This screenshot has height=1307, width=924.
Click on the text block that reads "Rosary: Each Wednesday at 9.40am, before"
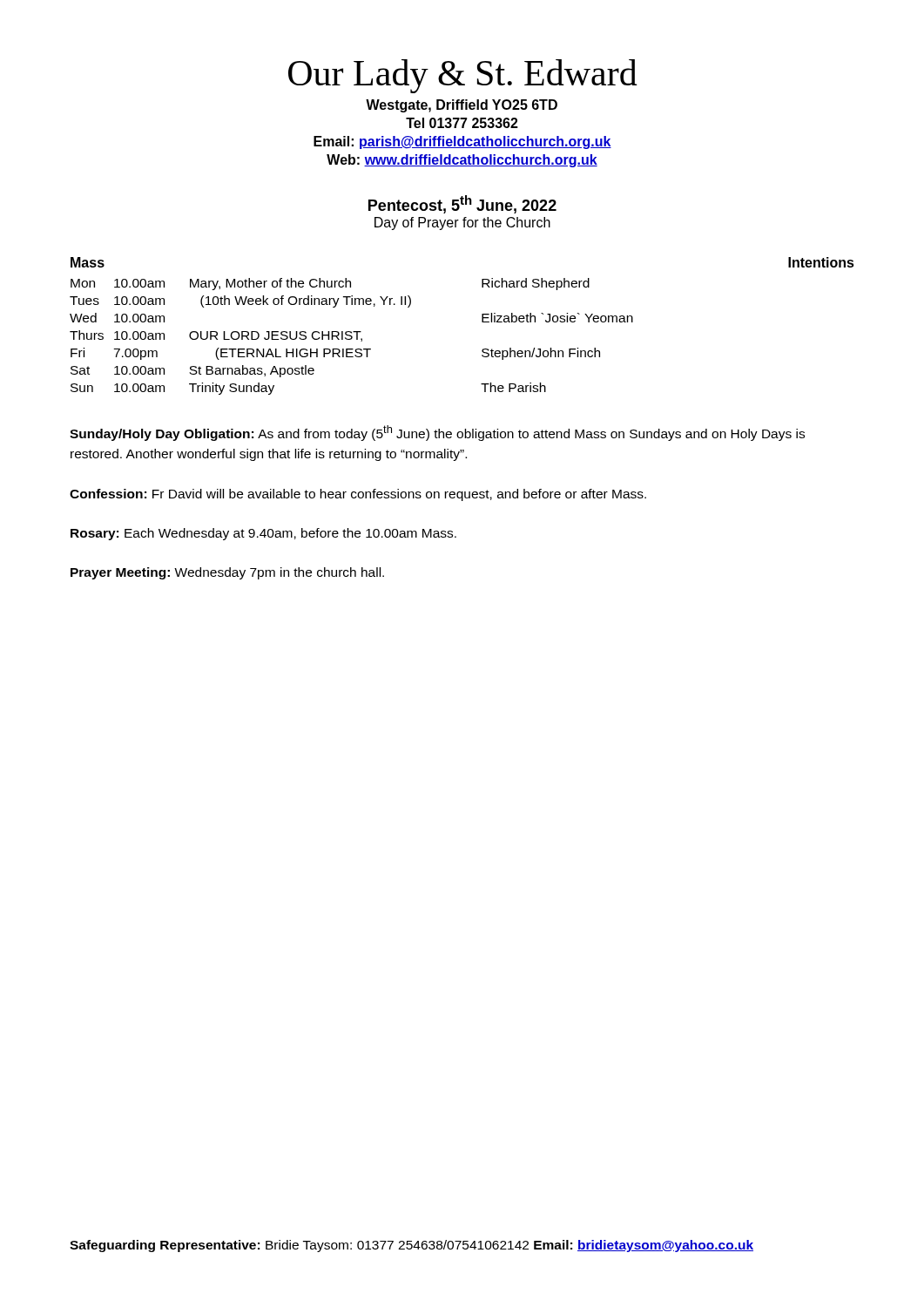tap(264, 533)
